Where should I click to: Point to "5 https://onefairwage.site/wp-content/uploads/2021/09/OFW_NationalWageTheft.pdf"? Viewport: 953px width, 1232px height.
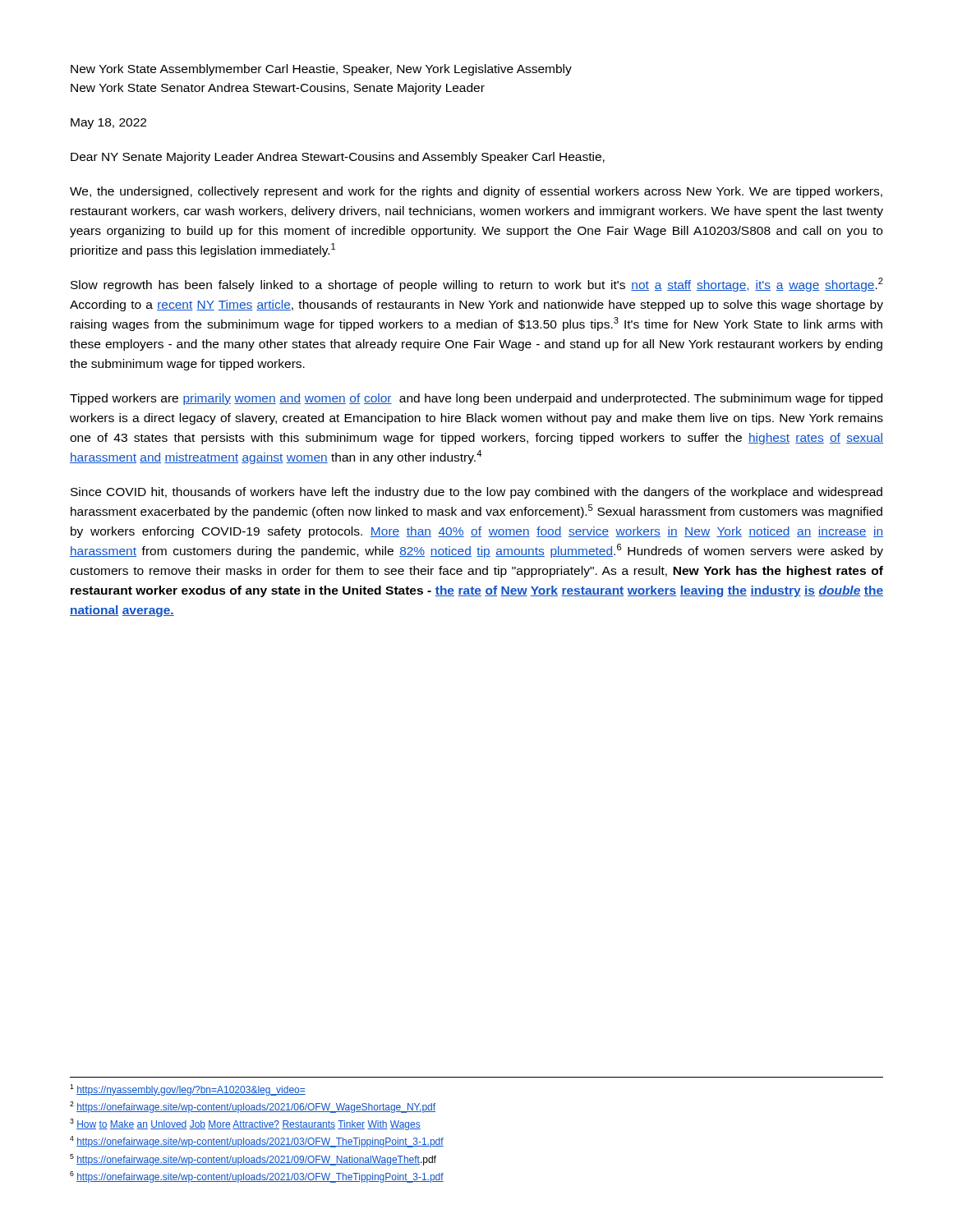pyautogui.click(x=253, y=1159)
